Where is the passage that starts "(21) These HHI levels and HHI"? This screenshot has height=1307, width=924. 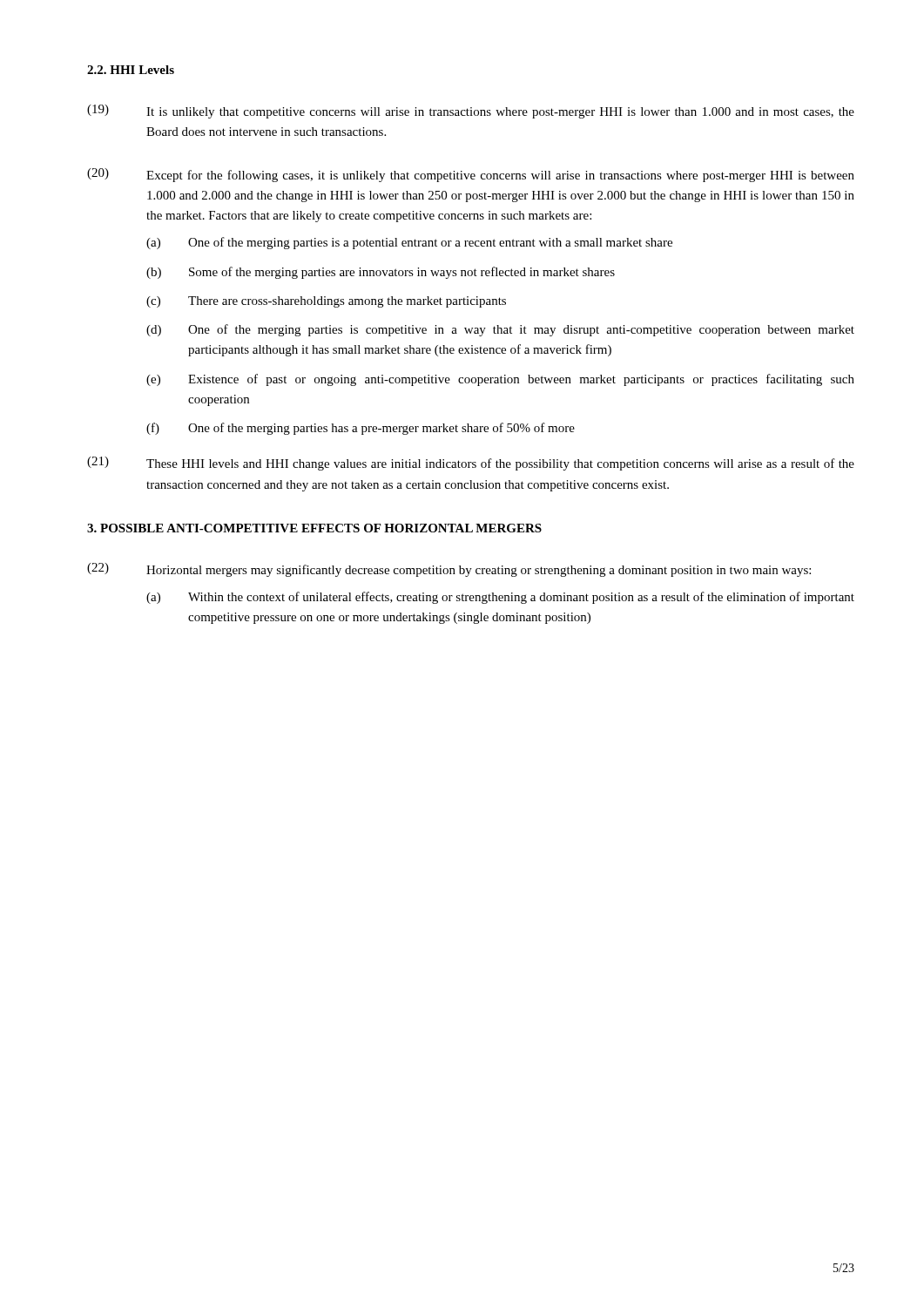471,474
